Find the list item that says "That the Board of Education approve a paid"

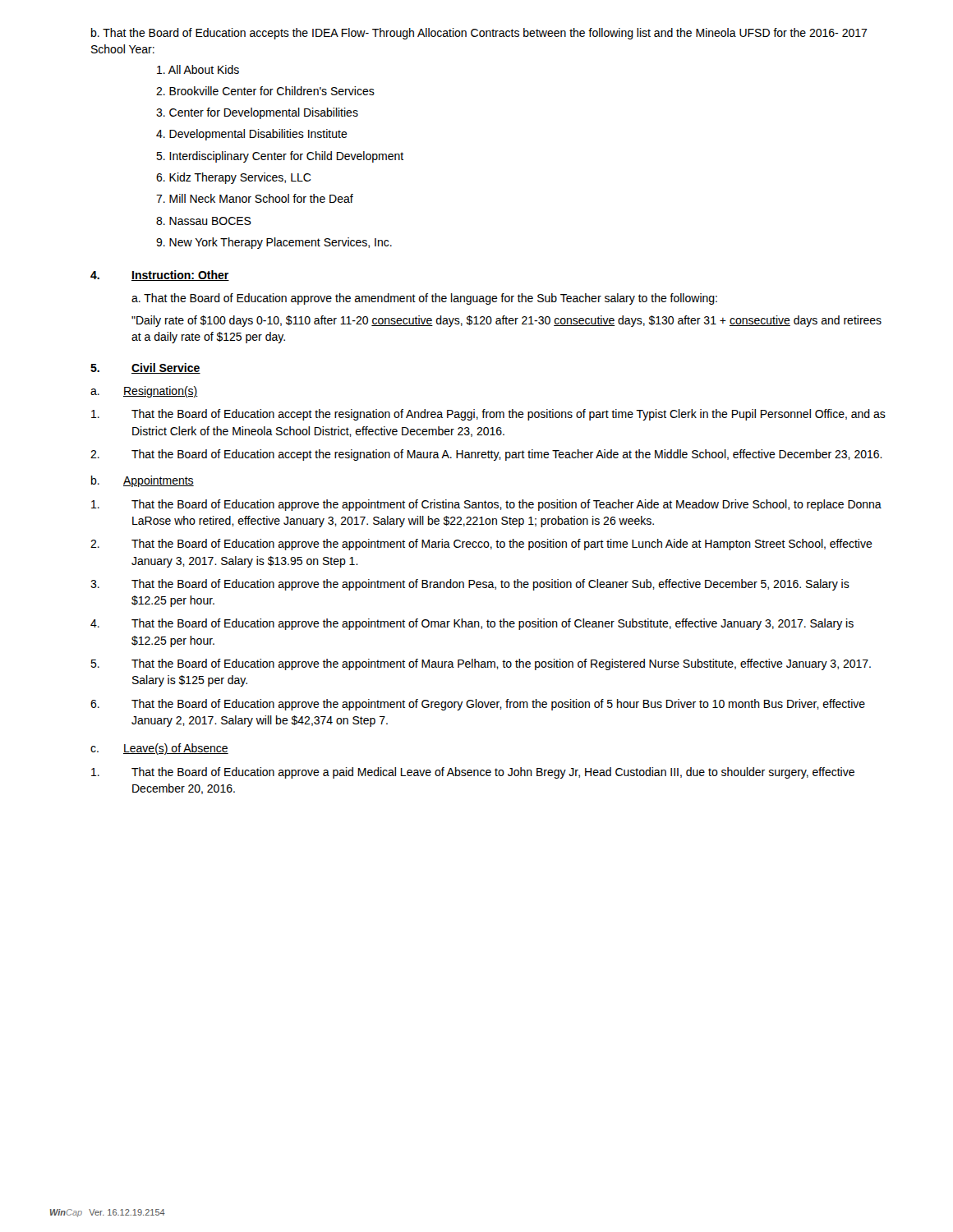click(x=489, y=780)
